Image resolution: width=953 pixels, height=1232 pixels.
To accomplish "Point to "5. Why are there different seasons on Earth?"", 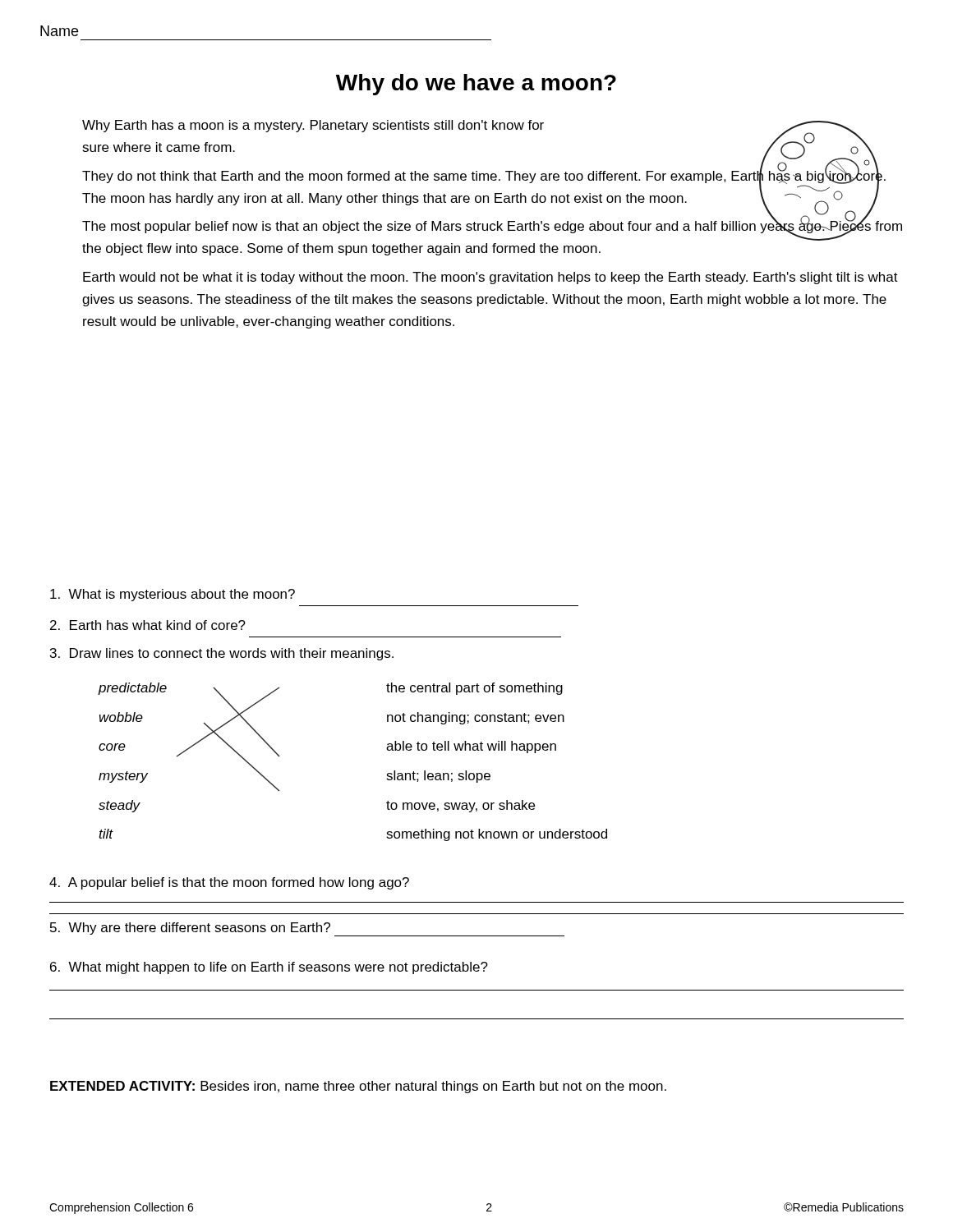I will 307,928.
